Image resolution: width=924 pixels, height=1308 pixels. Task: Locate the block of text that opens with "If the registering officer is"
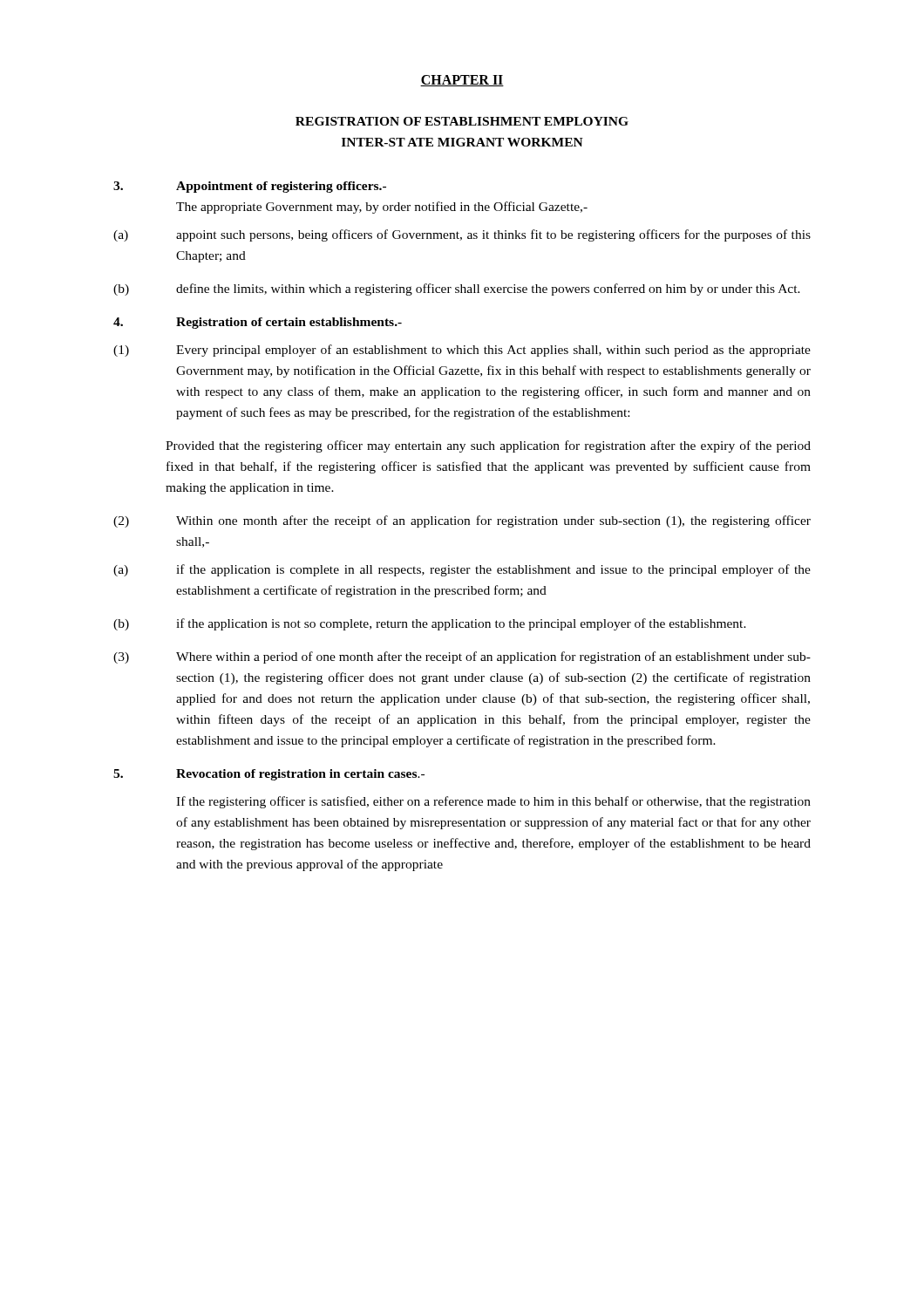pyautogui.click(x=462, y=833)
